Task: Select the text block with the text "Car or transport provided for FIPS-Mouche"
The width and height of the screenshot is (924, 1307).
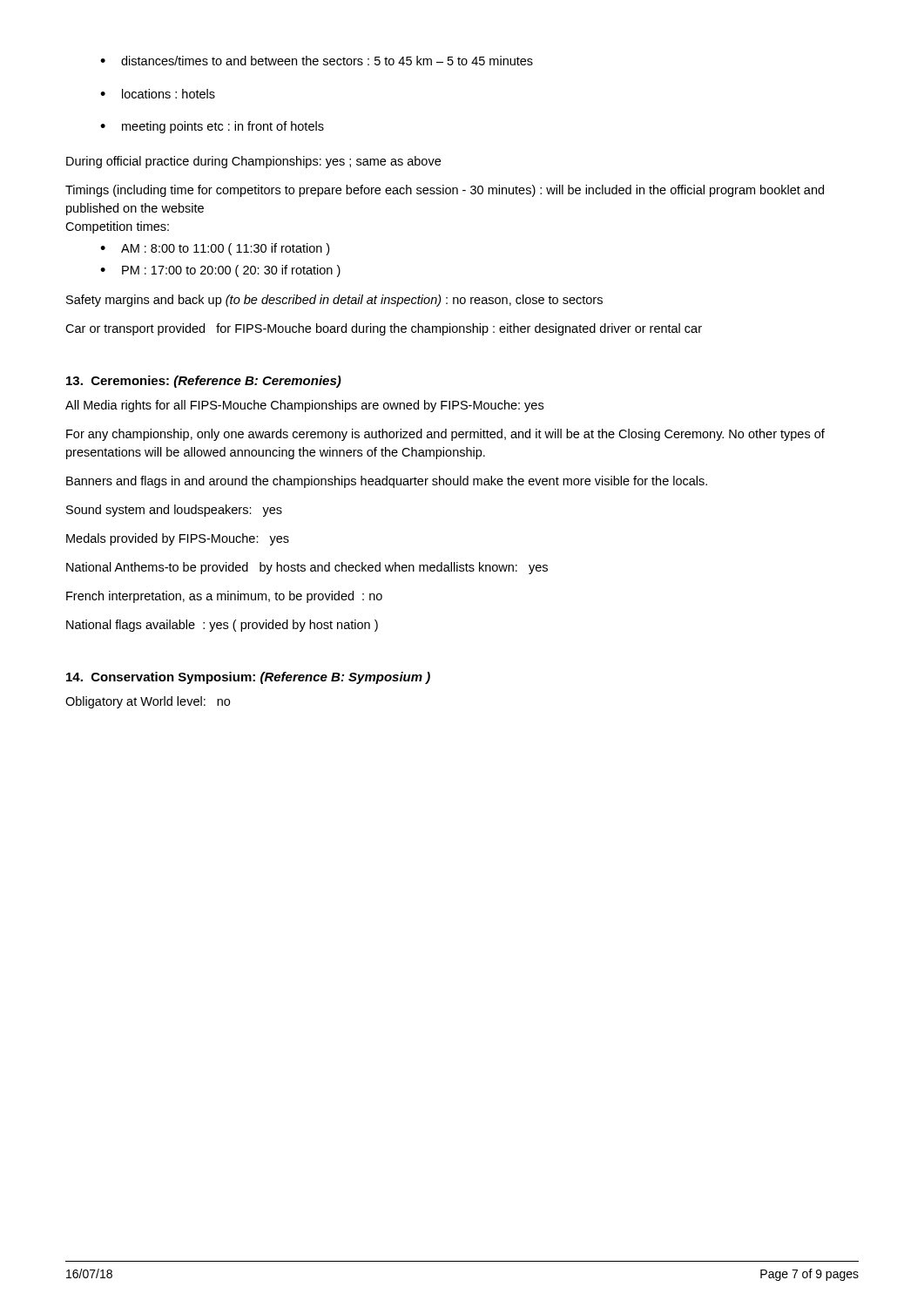Action: click(x=384, y=329)
